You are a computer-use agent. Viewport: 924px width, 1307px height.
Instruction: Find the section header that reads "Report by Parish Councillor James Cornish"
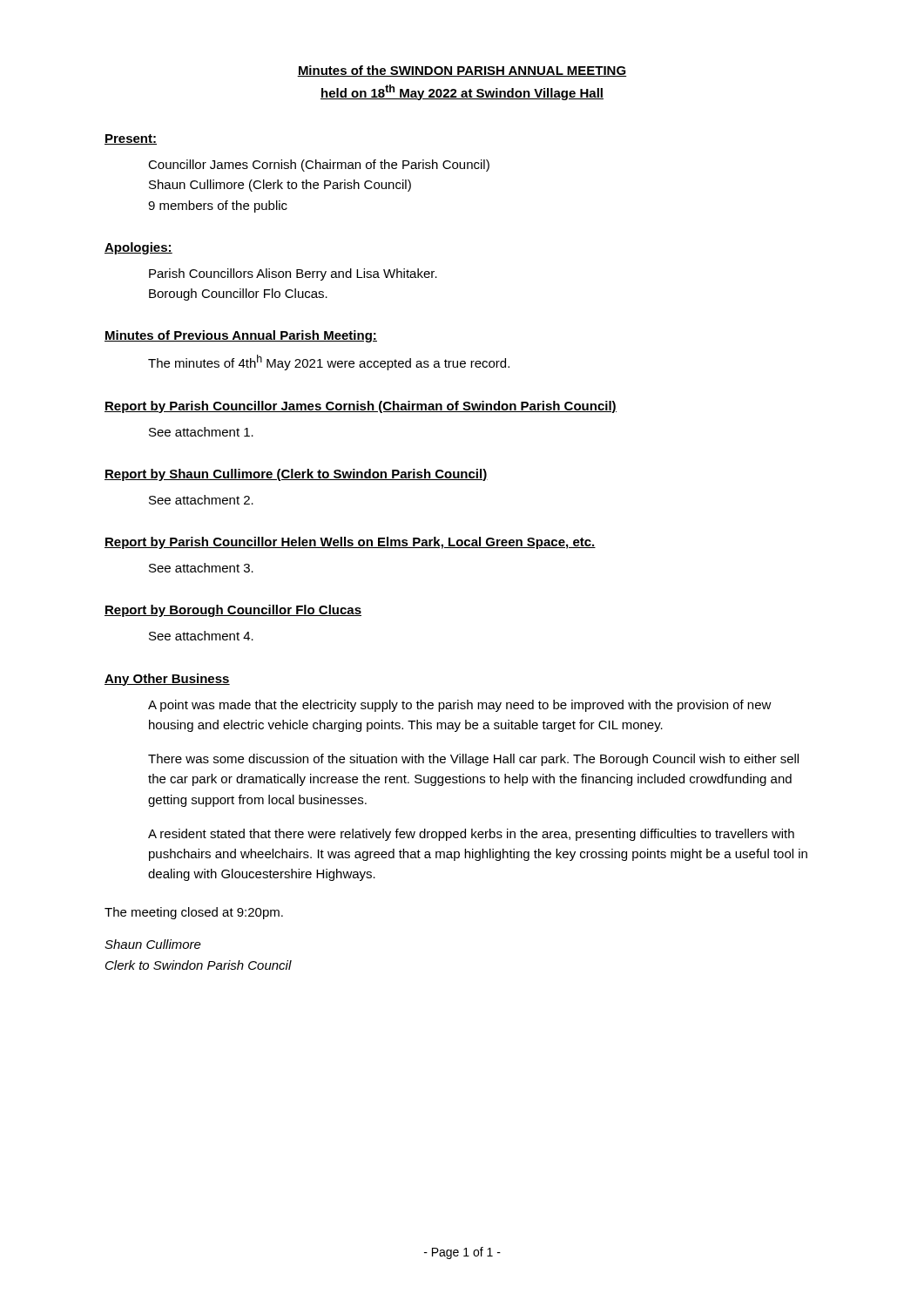pos(462,405)
